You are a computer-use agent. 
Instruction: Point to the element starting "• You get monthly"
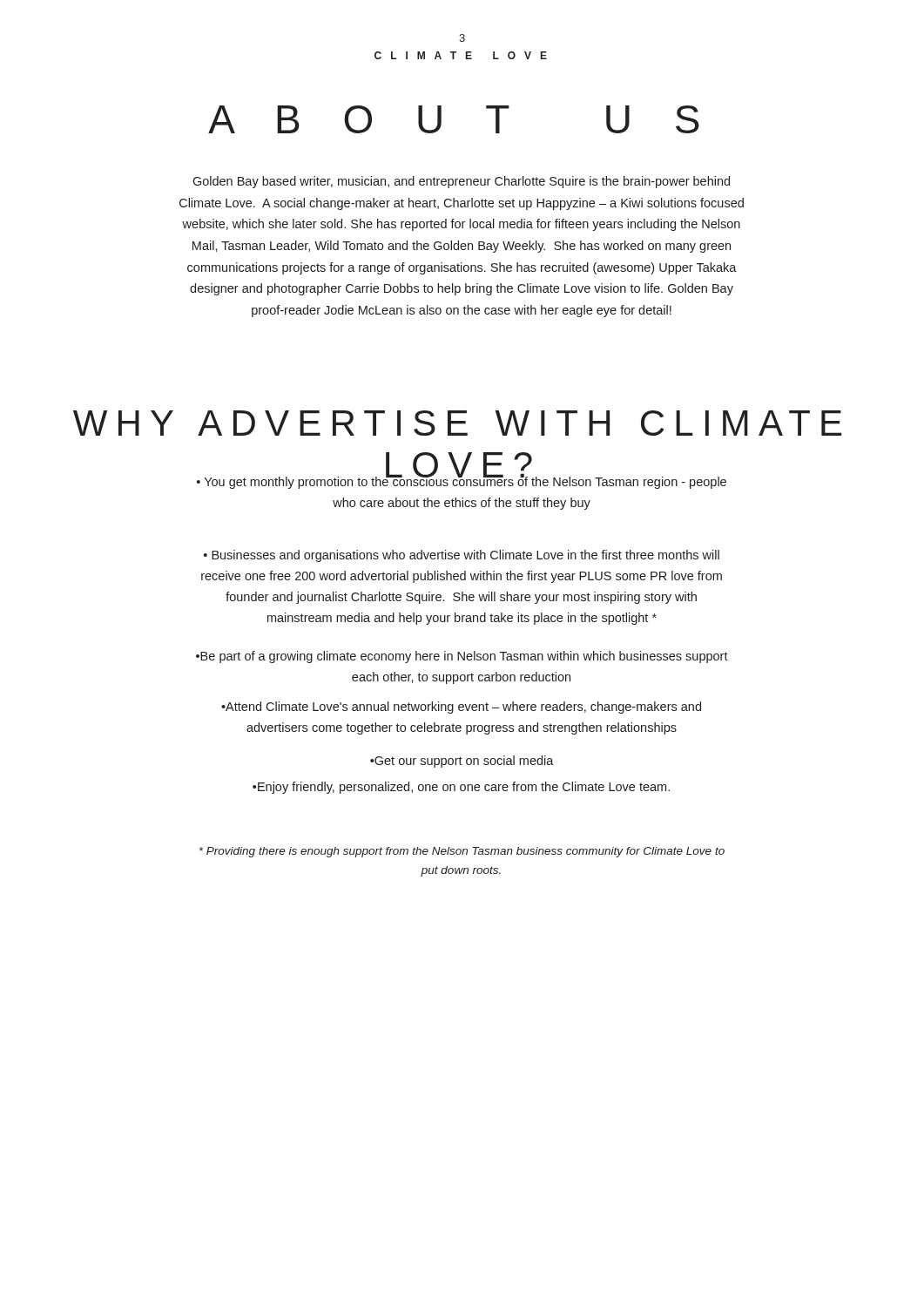coord(462,492)
